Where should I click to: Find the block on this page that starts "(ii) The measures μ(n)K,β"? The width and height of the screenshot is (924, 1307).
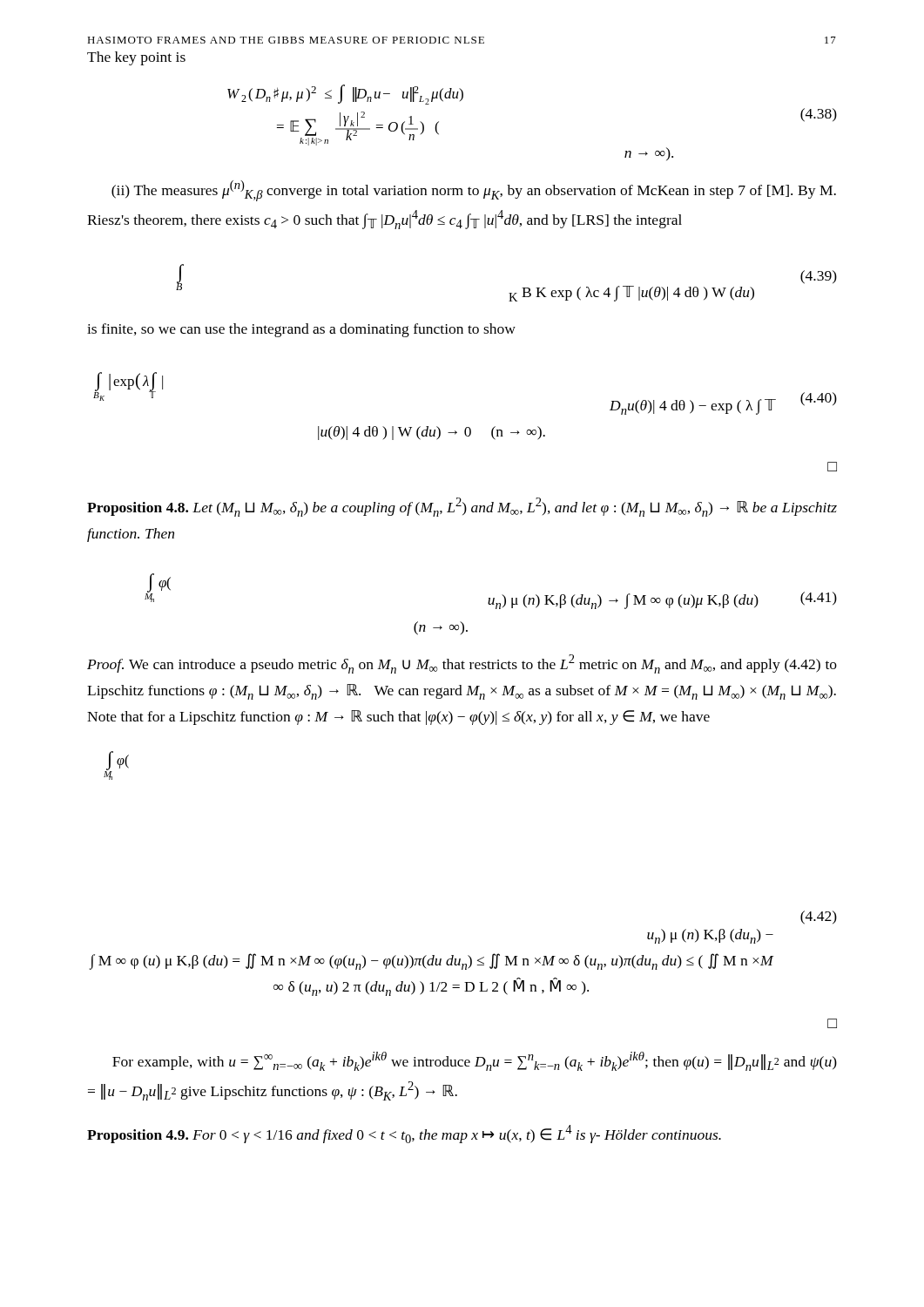pyautogui.click(x=462, y=205)
